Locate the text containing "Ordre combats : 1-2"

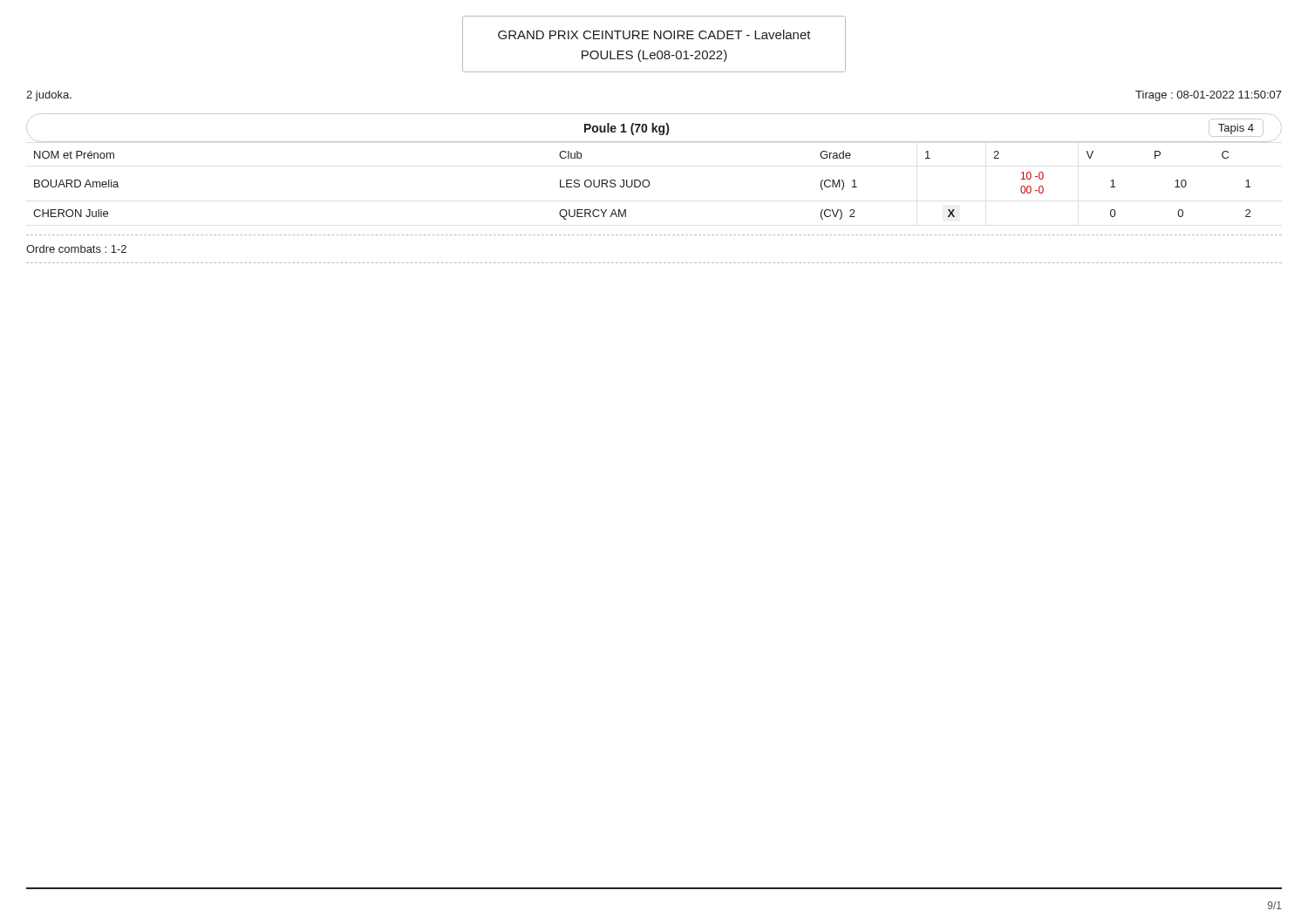point(77,249)
